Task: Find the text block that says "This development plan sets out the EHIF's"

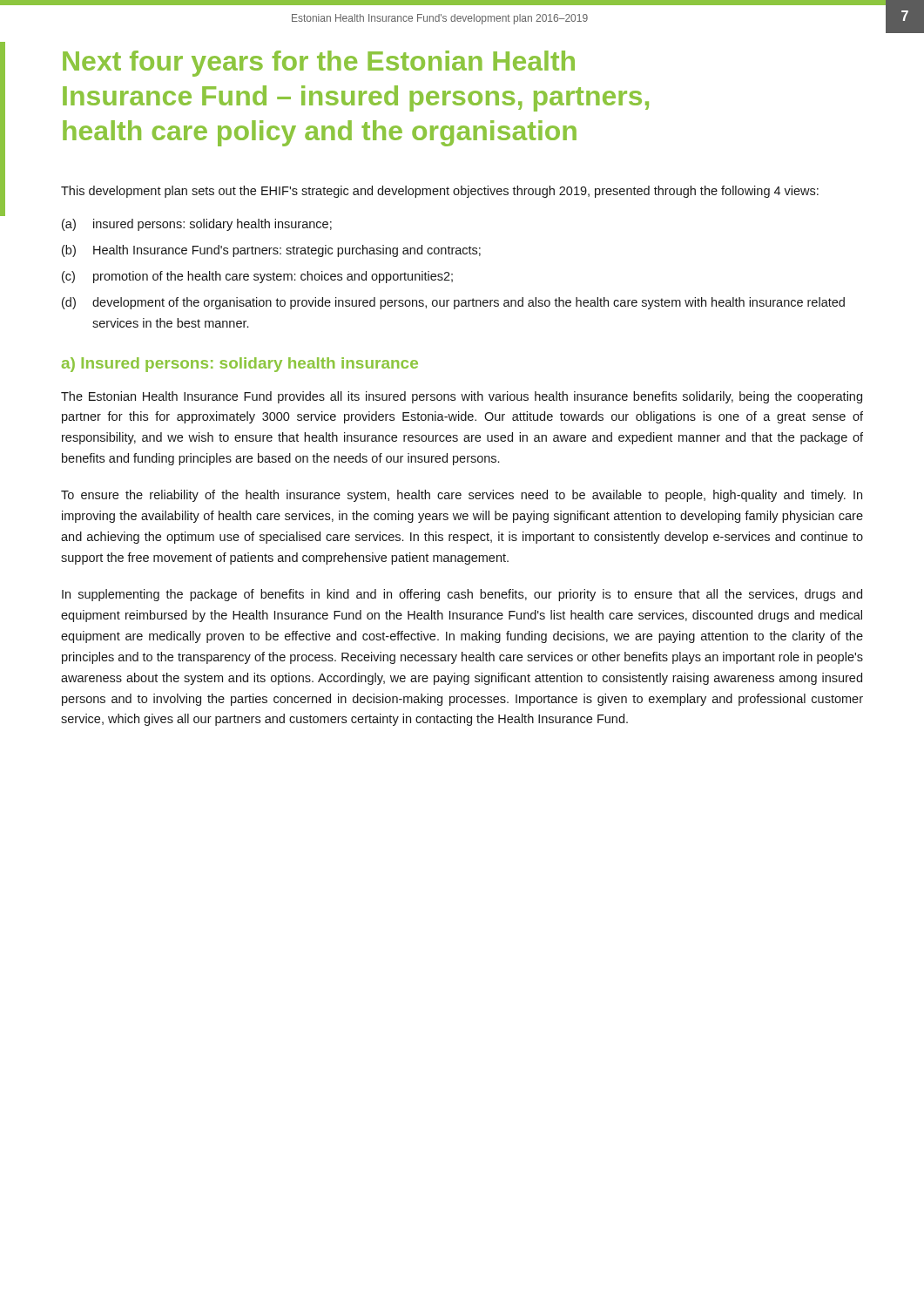Action: click(440, 191)
